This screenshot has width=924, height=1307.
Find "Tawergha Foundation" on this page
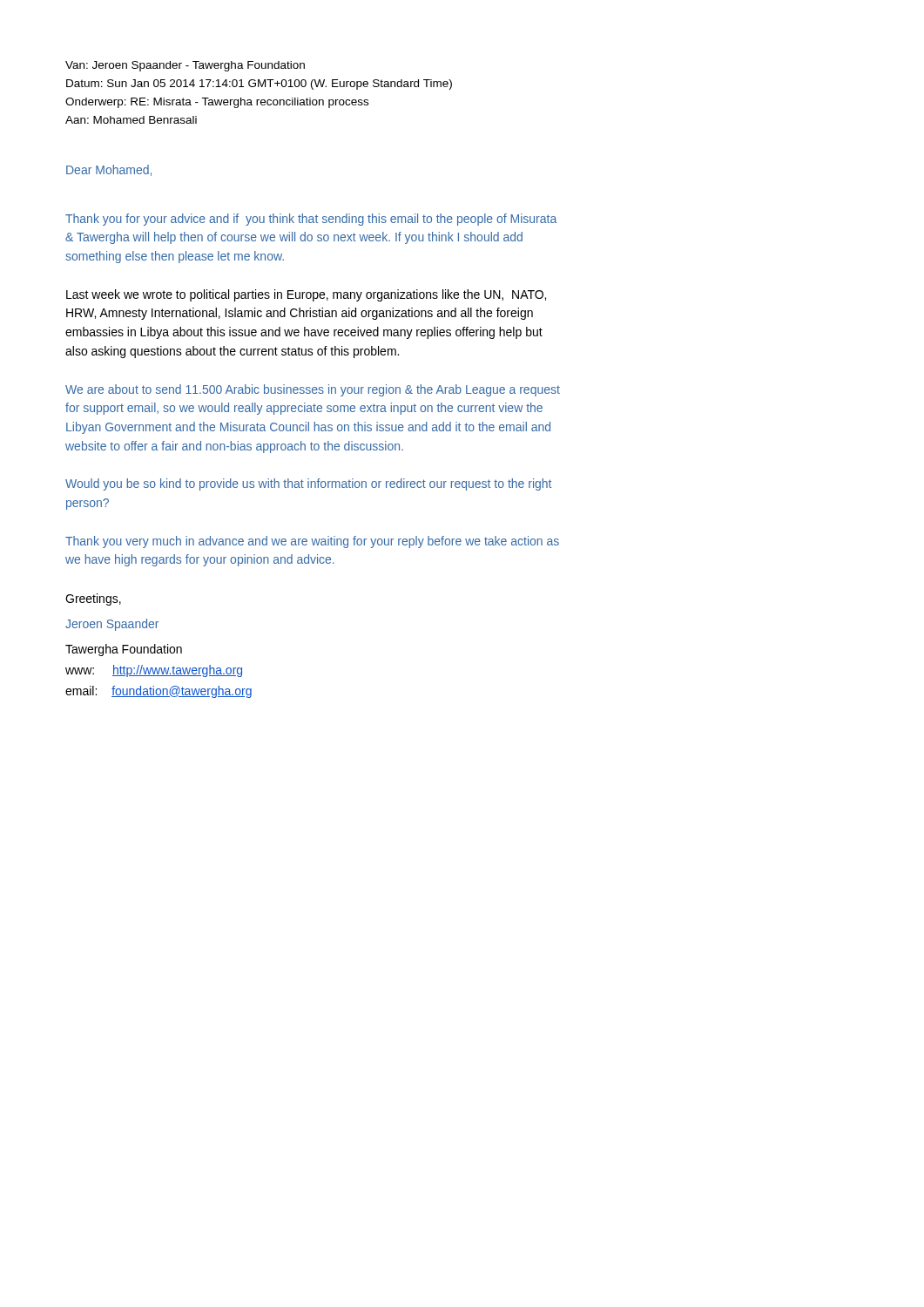[x=124, y=649]
